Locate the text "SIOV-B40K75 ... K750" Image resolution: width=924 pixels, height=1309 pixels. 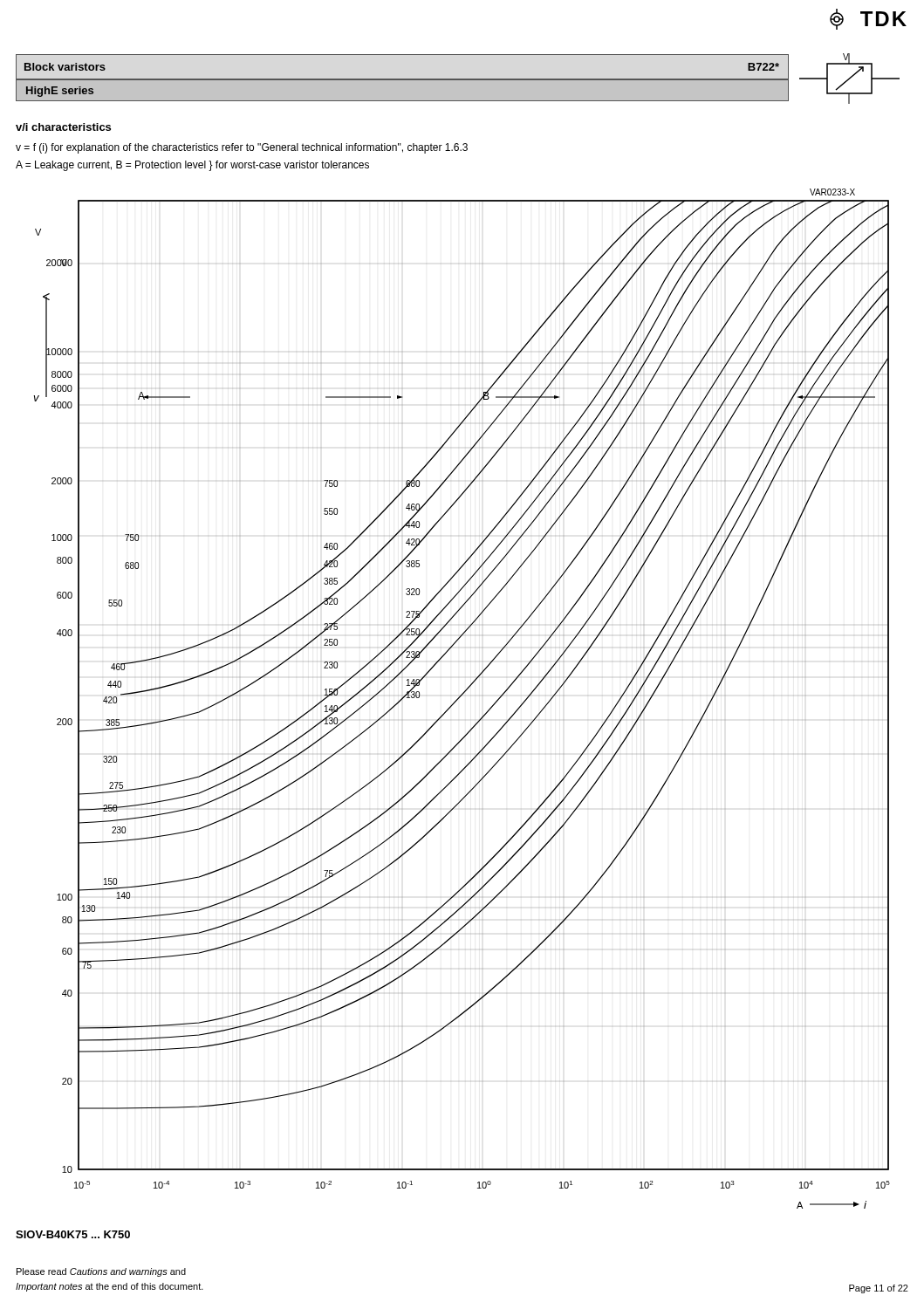click(73, 1234)
